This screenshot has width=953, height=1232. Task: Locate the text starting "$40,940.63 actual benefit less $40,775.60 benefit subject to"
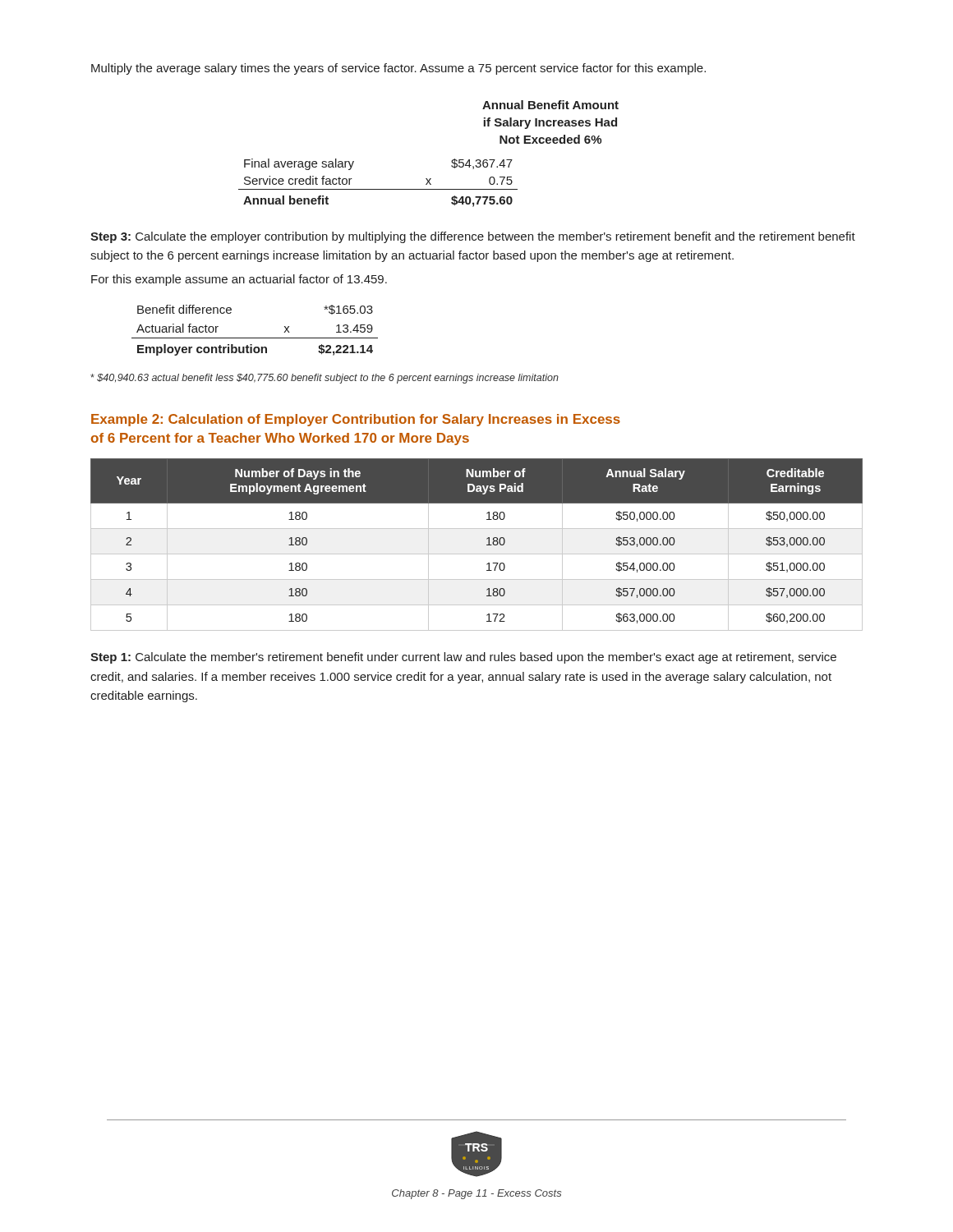(324, 378)
